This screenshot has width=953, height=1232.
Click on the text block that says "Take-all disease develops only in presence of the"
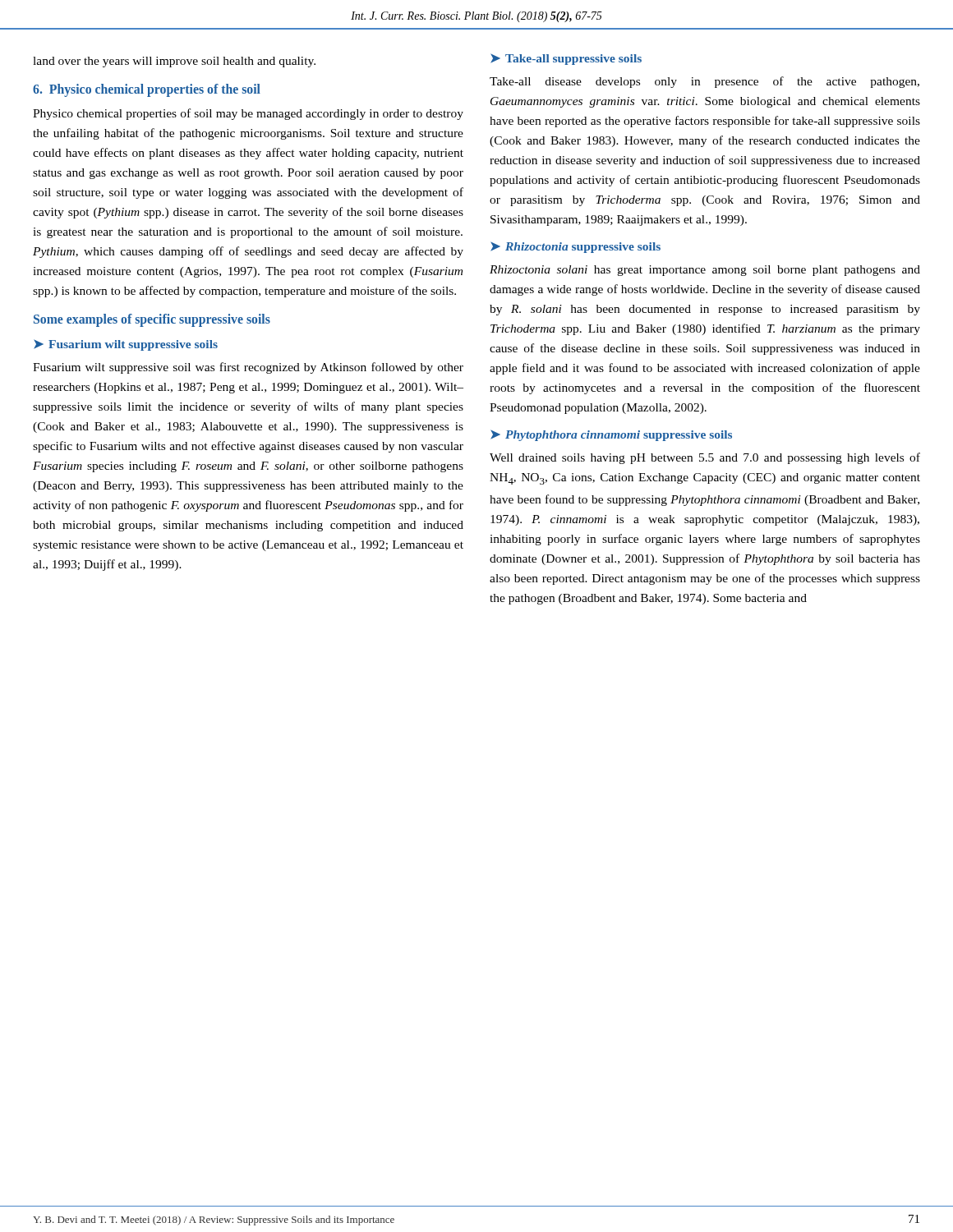pyautogui.click(x=705, y=150)
